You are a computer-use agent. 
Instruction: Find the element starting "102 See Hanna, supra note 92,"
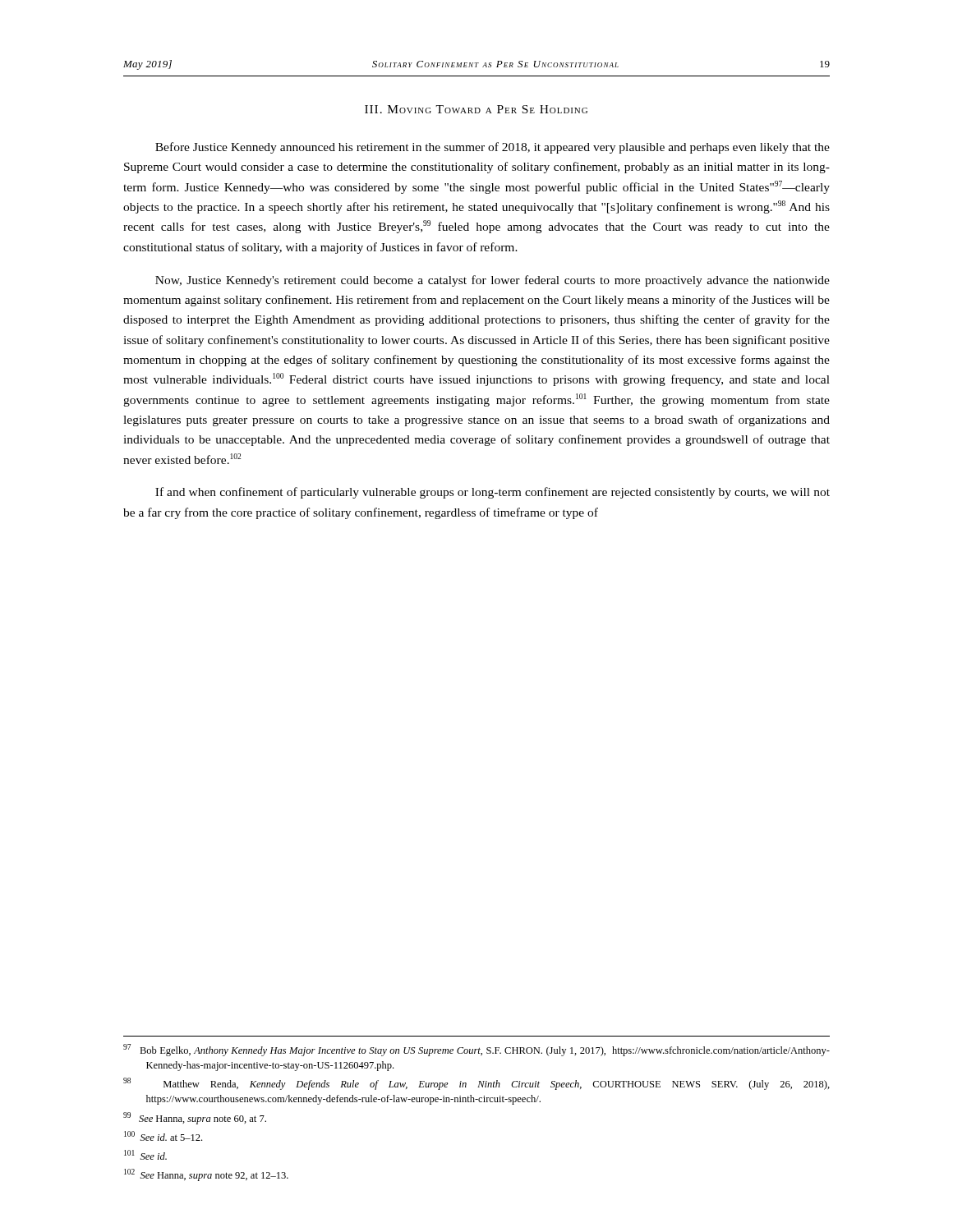tap(206, 1175)
